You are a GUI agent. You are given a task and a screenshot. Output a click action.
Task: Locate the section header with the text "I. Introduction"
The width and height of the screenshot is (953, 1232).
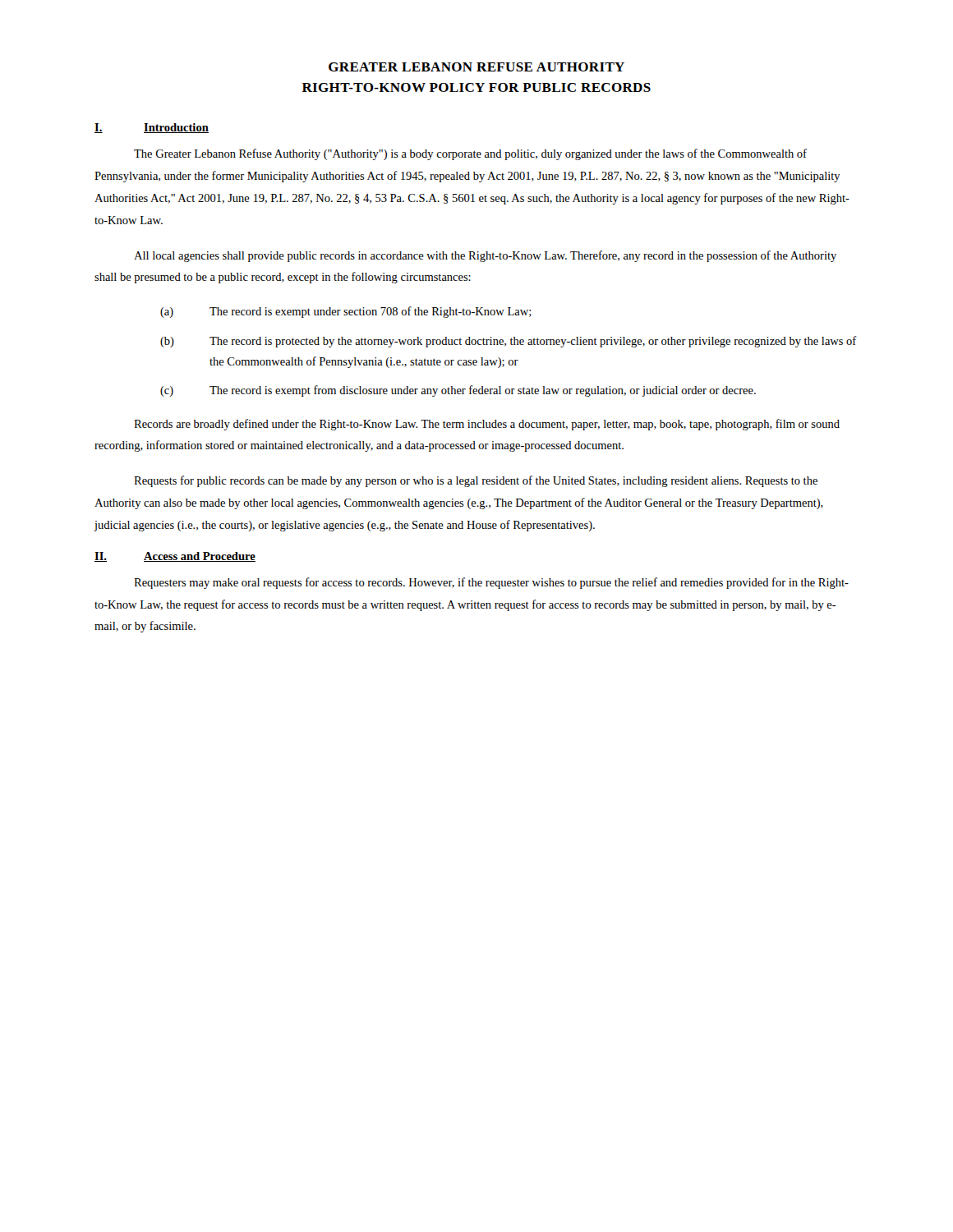[151, 128]
